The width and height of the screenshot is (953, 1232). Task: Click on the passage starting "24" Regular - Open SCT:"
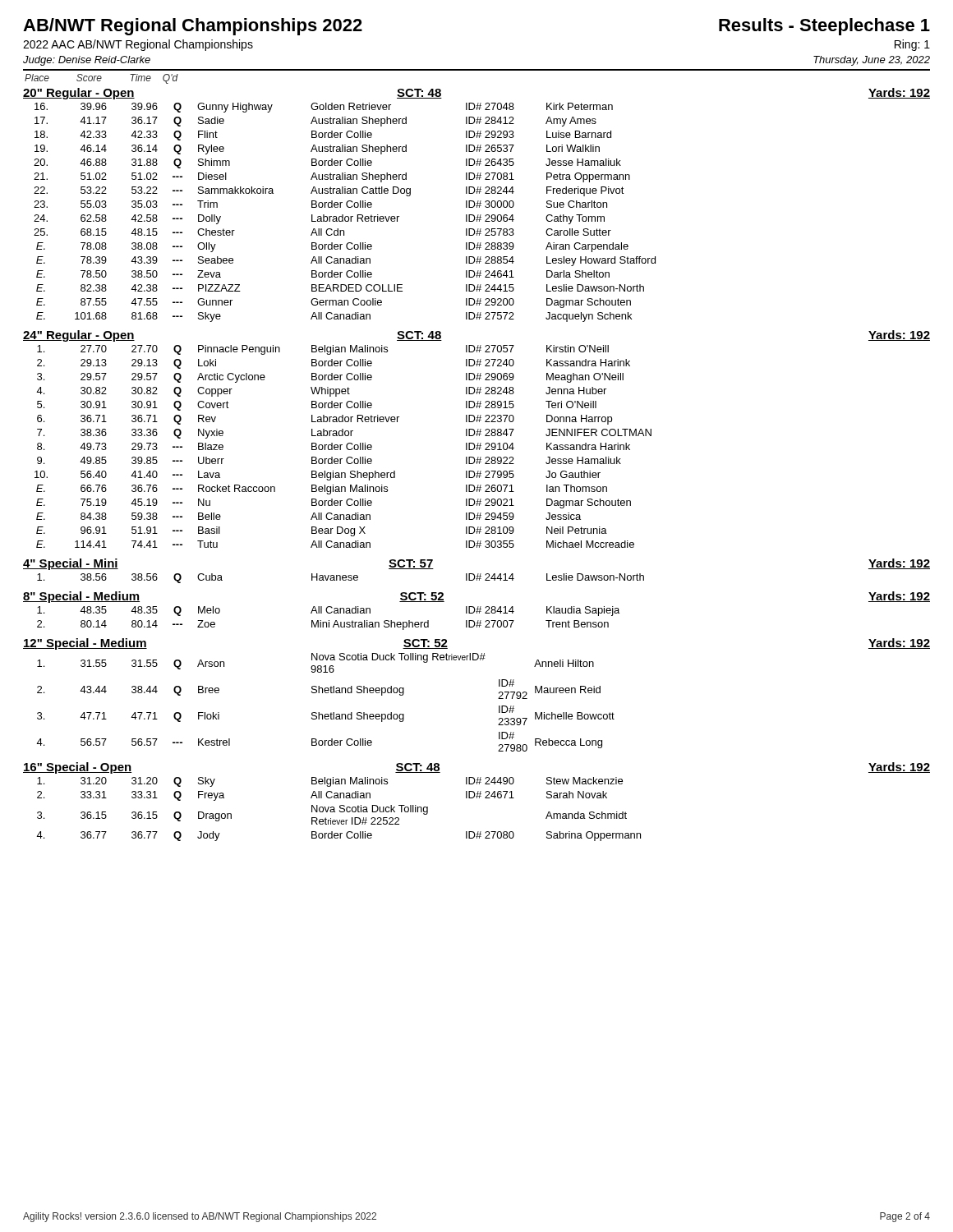click(x=476, y=335)
